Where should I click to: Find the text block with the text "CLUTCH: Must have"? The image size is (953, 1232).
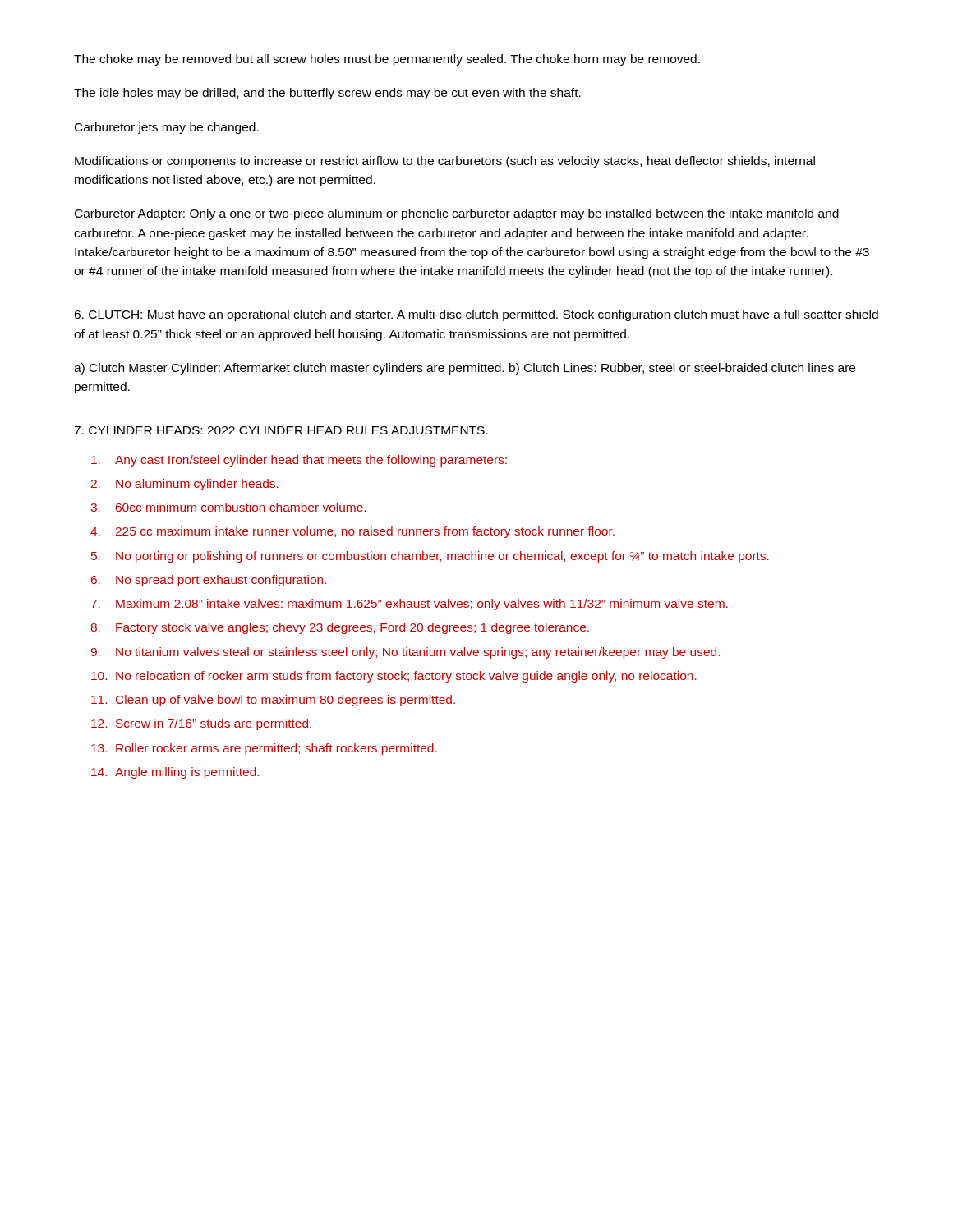(476, 324)
